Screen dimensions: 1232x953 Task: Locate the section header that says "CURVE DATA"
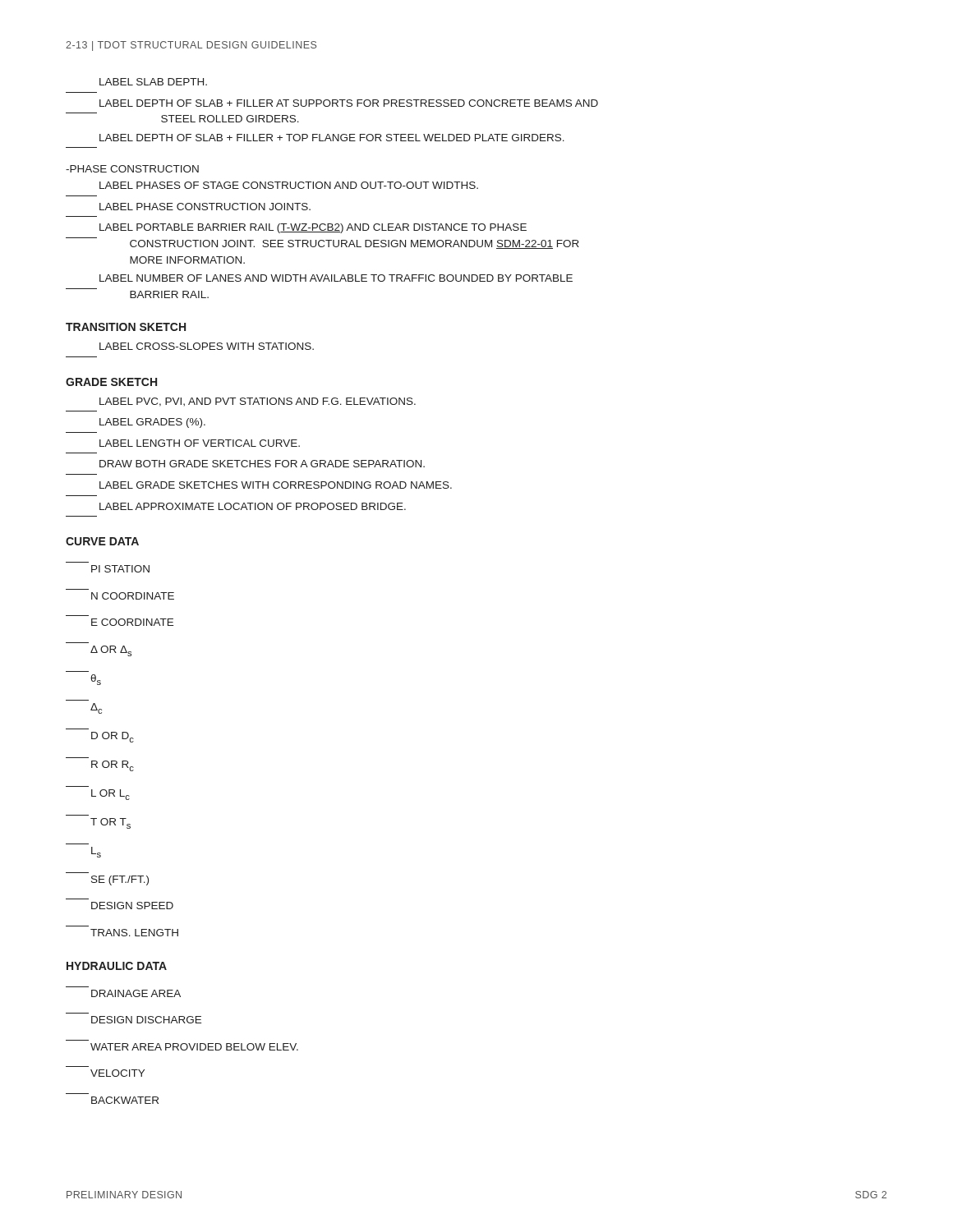[x=102, y=541]
